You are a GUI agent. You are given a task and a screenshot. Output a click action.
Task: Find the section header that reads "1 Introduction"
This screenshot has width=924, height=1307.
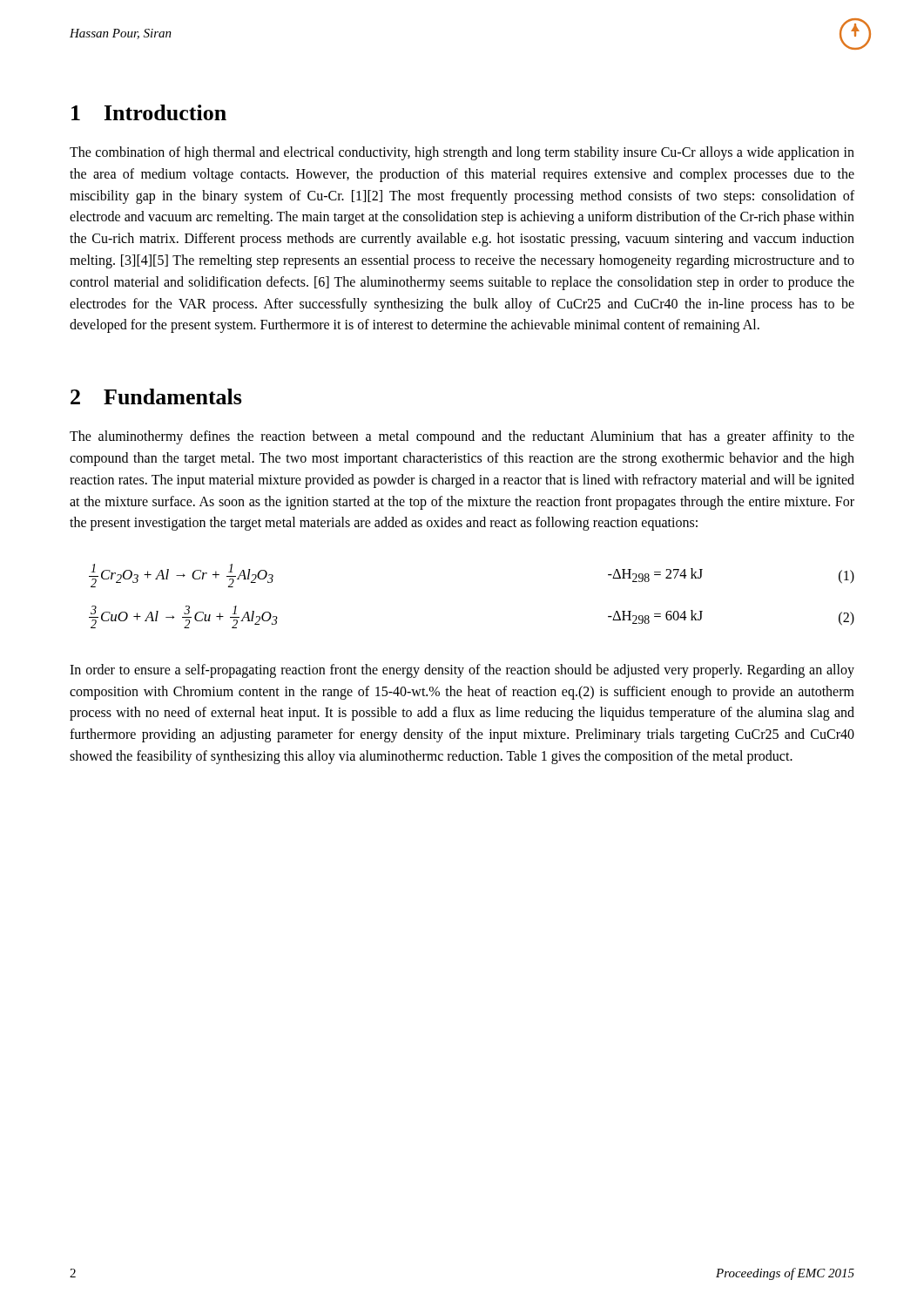[149, 112]
